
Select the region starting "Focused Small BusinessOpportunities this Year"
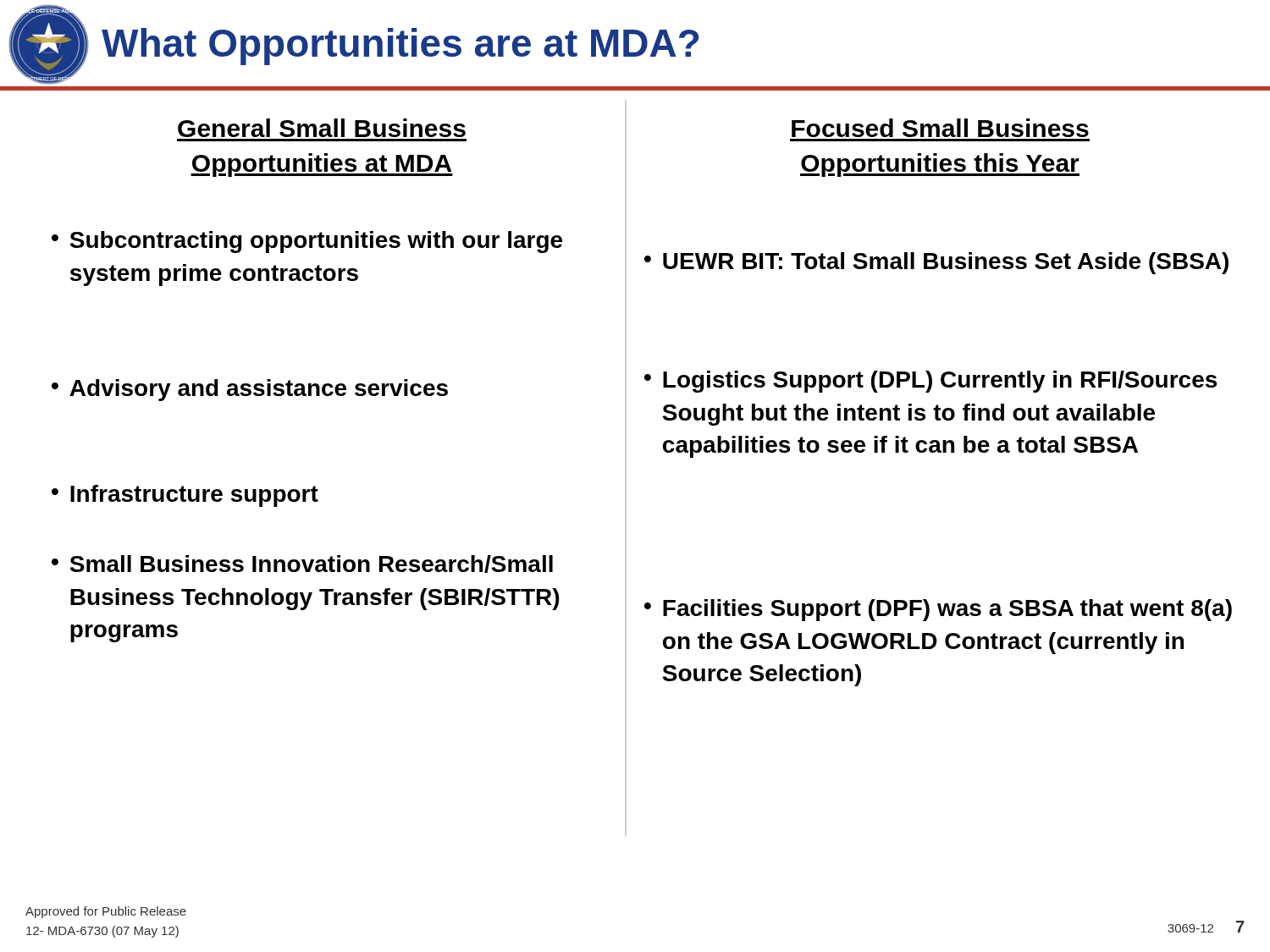940,146
